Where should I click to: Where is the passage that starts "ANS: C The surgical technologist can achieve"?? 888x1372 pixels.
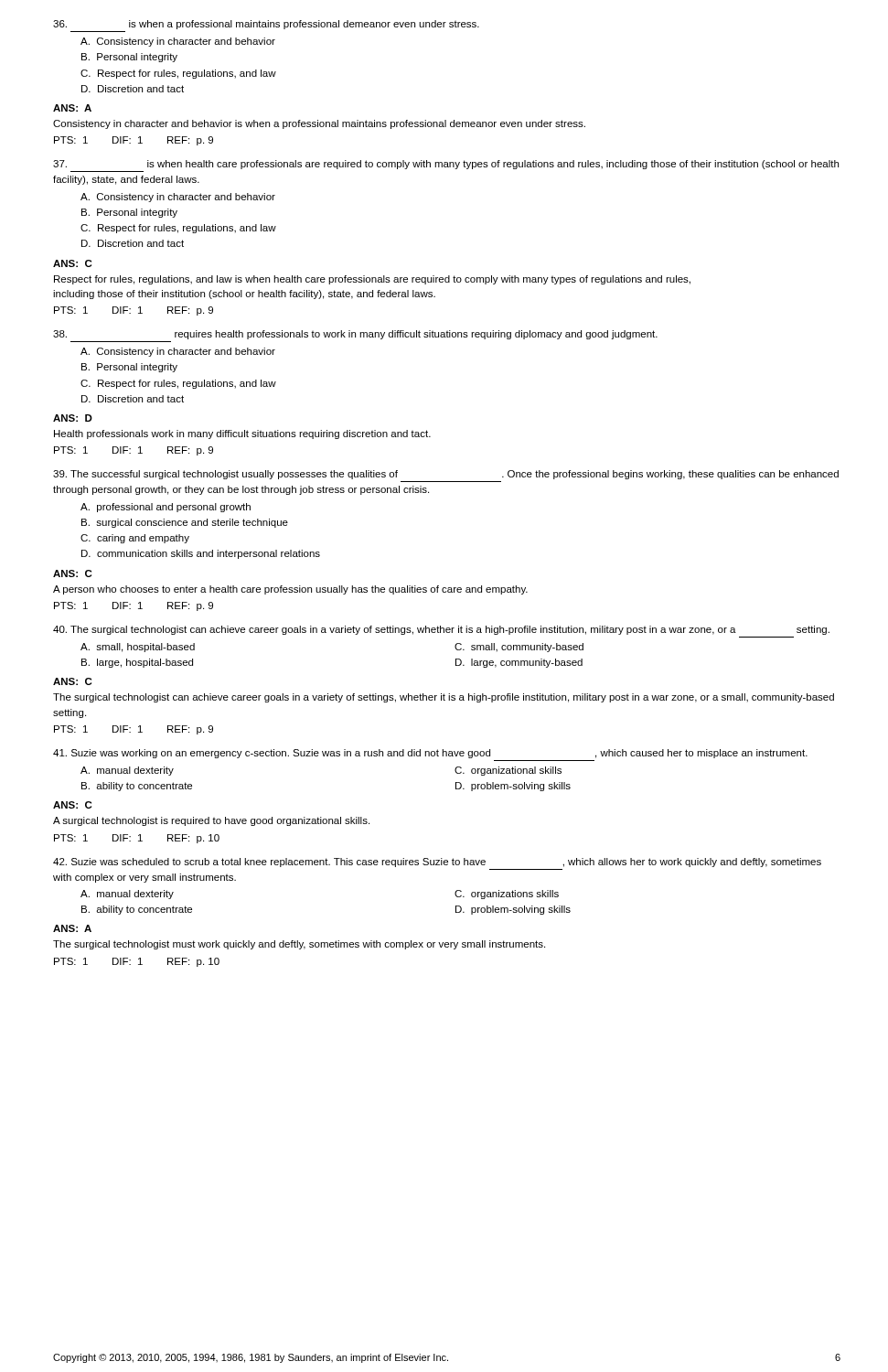point(447,697)
